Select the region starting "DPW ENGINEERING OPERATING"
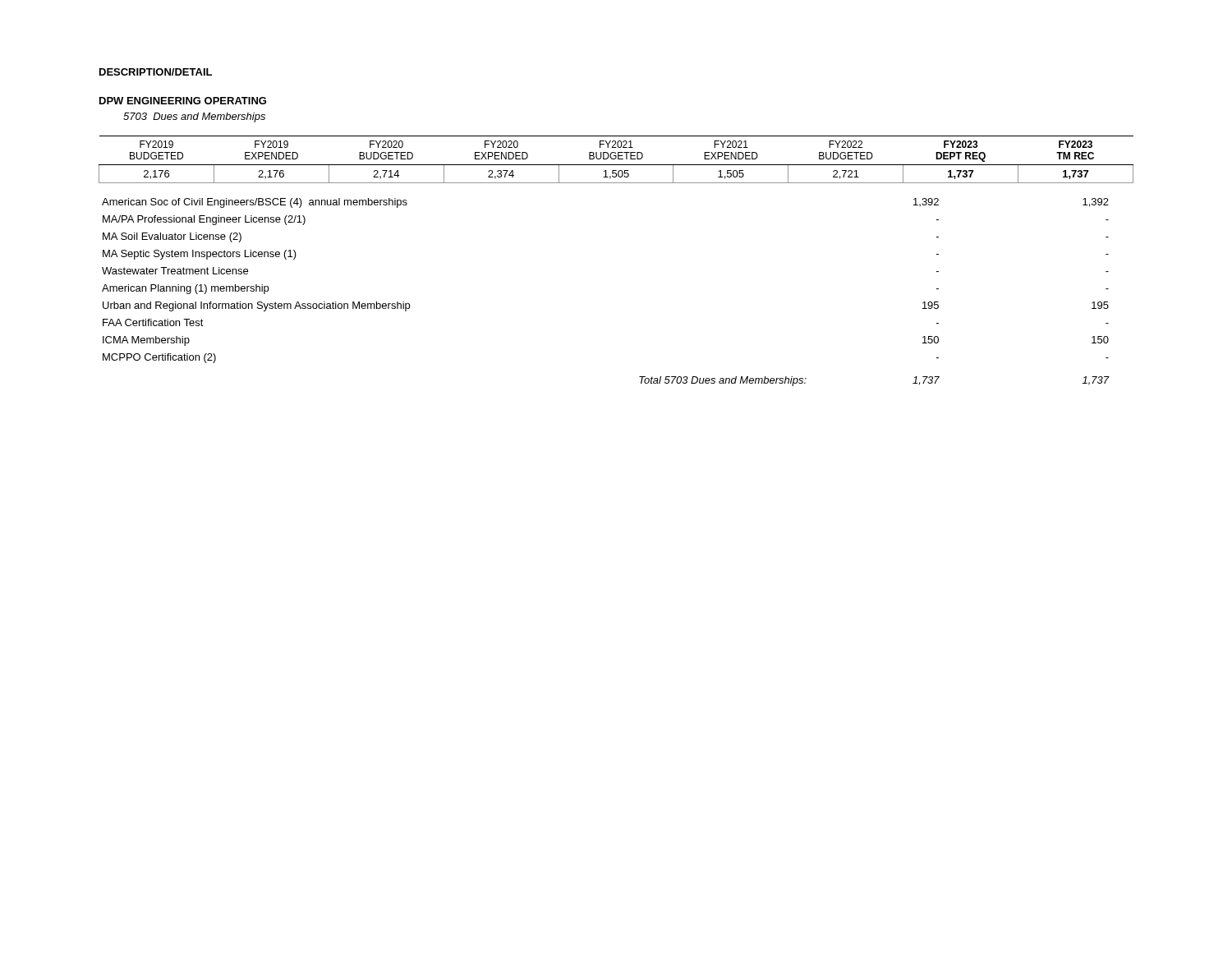The width and height of the screenshot is (1232, 953). 183,101
